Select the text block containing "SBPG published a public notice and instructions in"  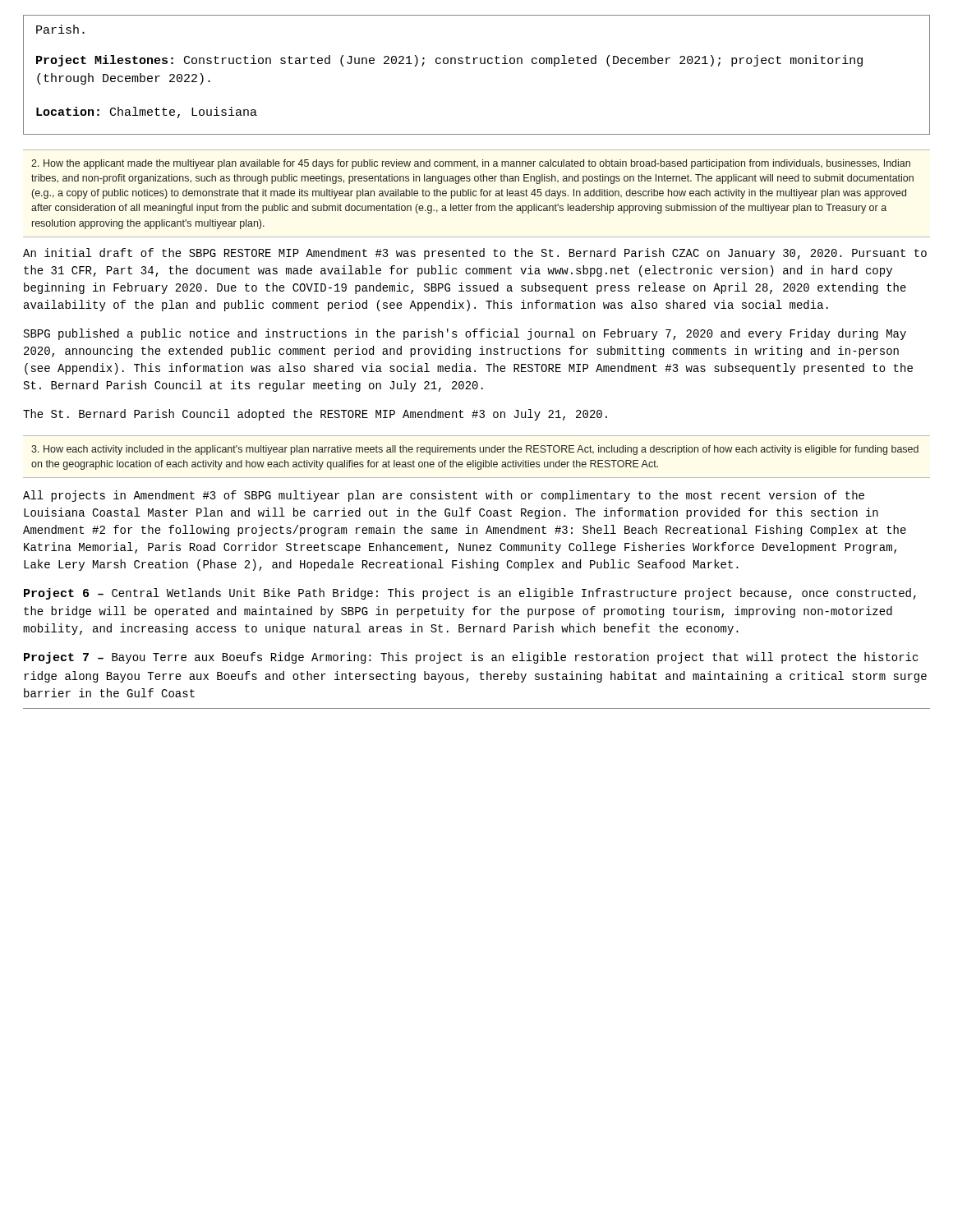tap(468, 360)
